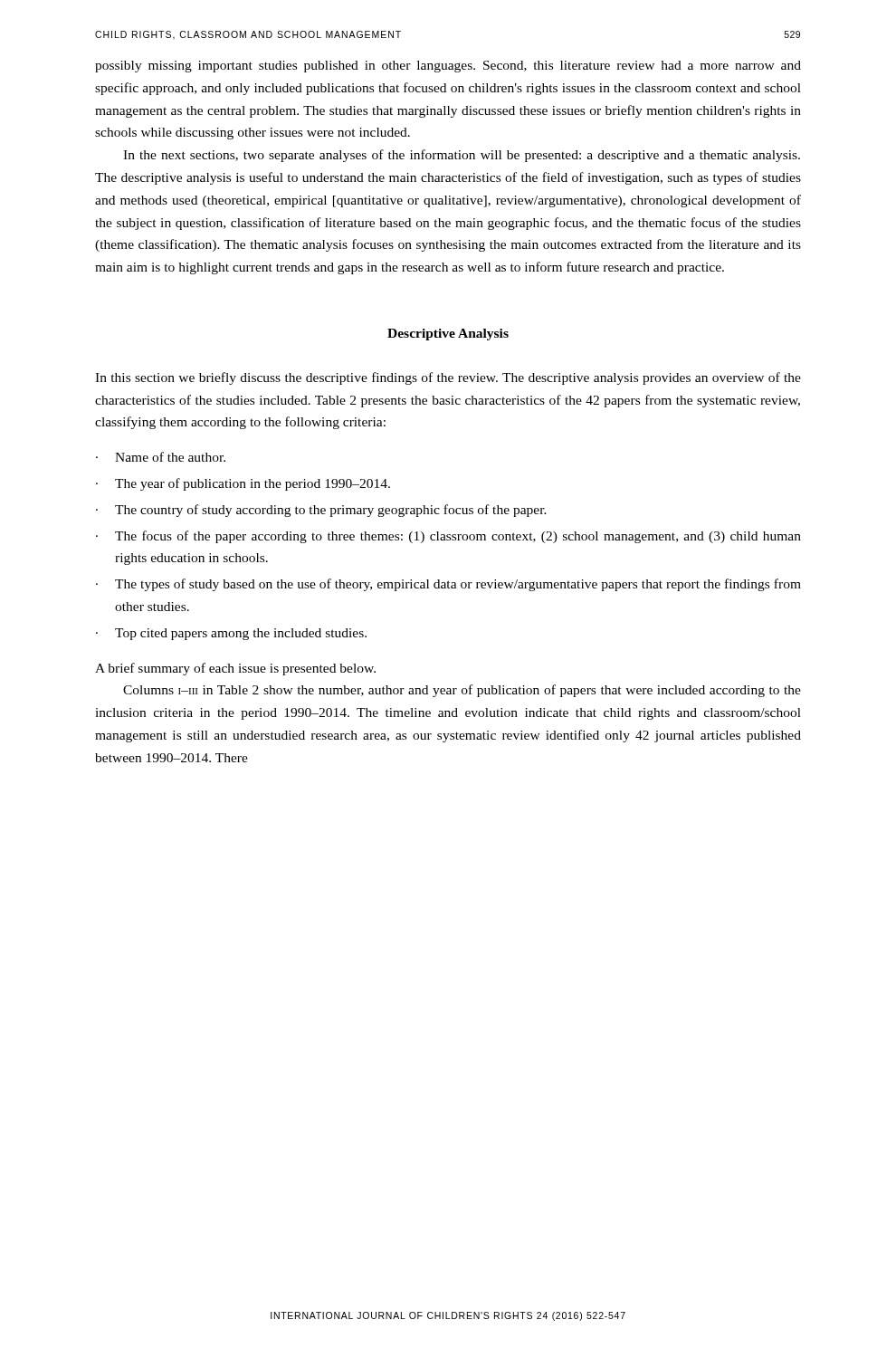Click on the text block starting "· The year of"
896x1358 pixels.
click(x=243, y=484)
